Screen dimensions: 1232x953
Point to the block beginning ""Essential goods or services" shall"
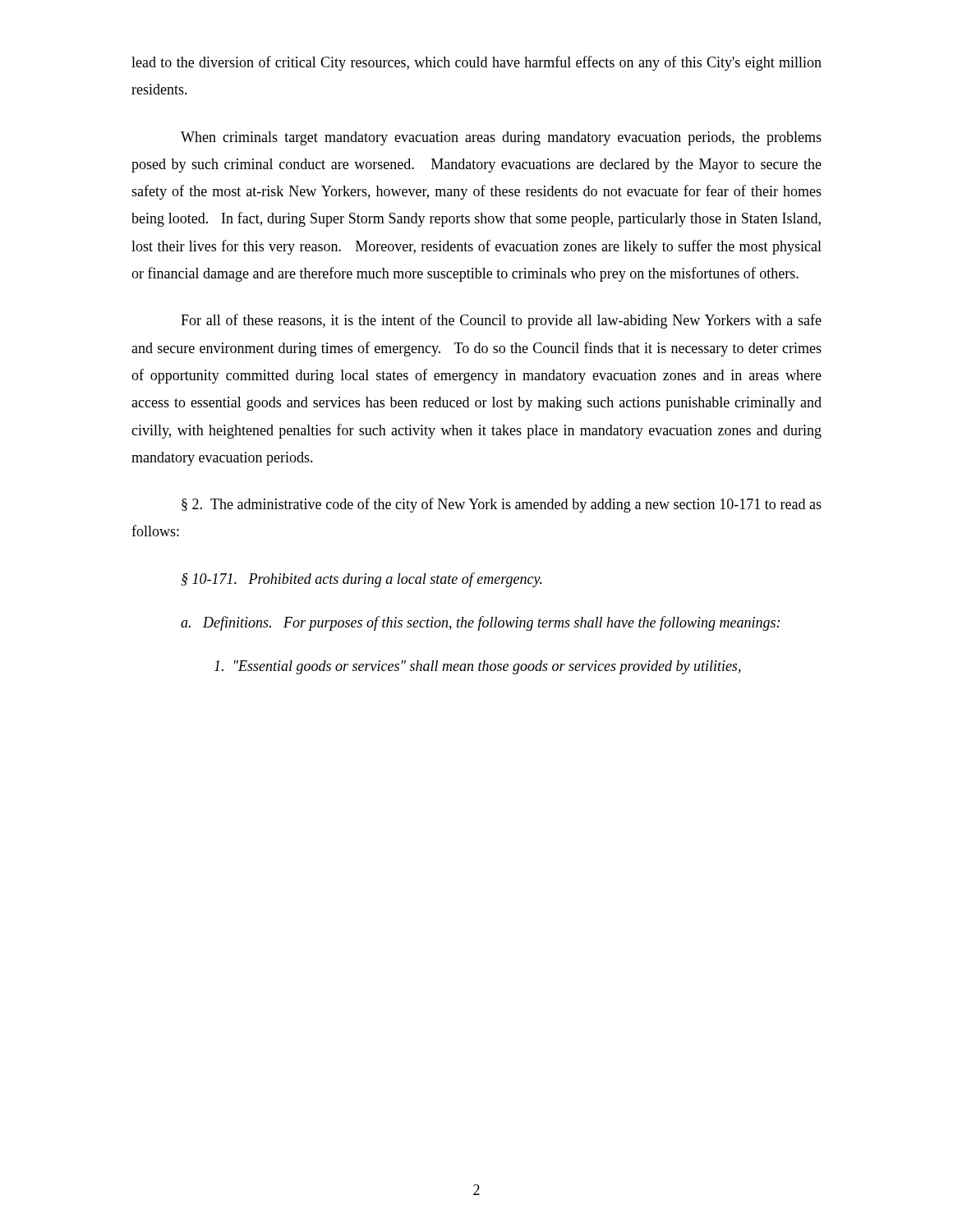coord(477,666)
